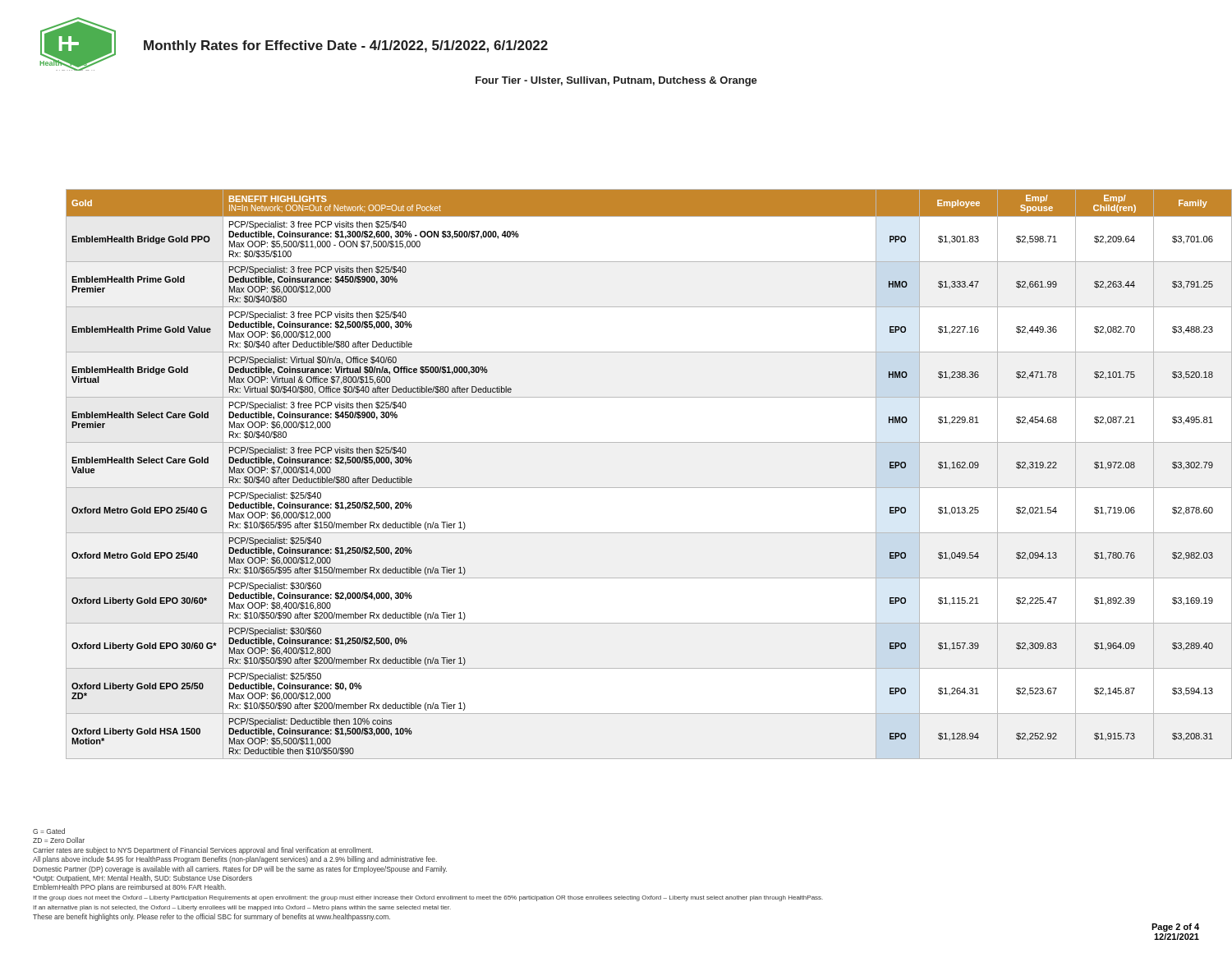Where is the title that starts "Monthly Rates for Effective Date"?

(x=345, y=45)
